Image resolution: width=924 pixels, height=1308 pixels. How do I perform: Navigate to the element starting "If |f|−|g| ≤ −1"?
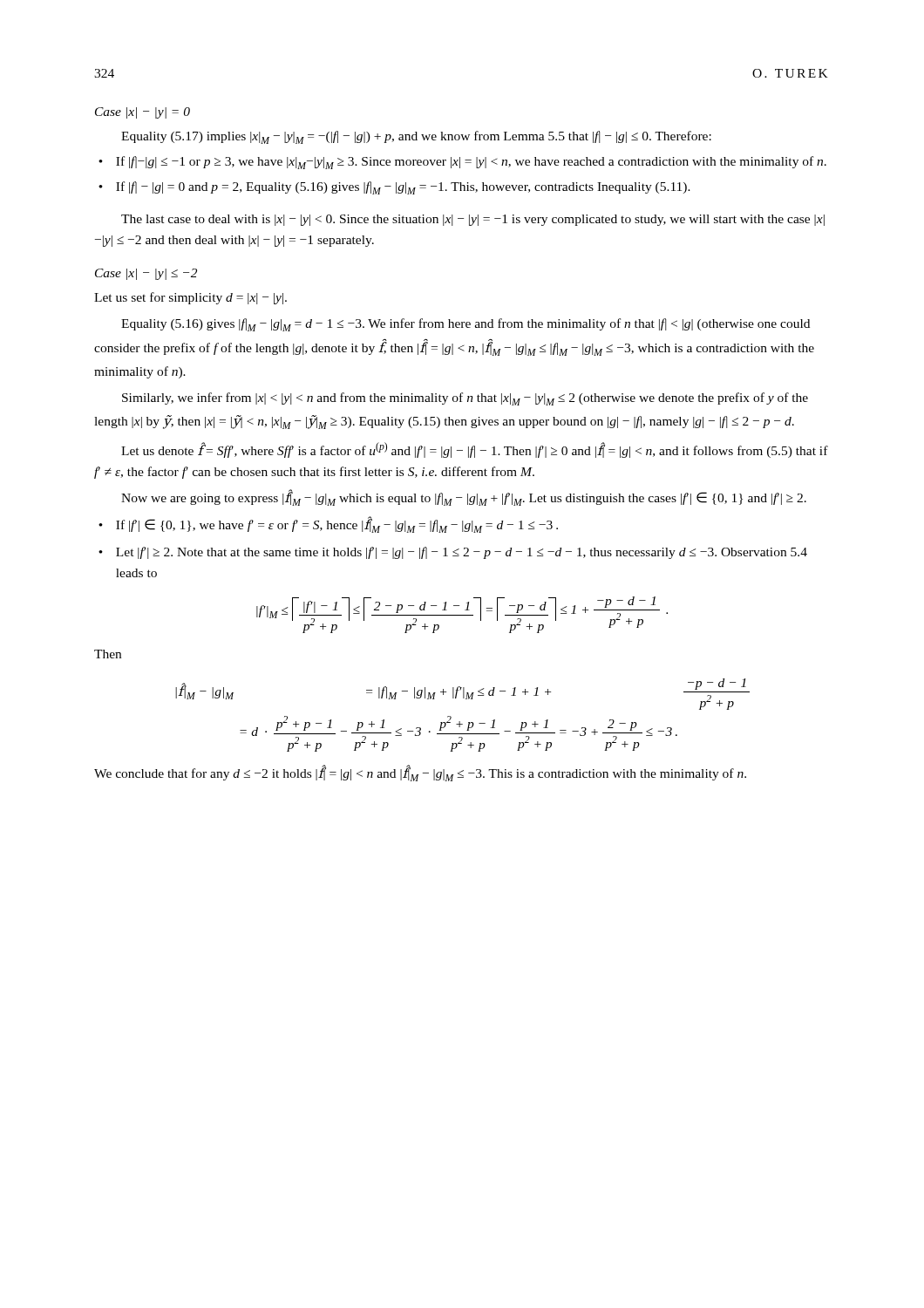[x=462, y=163]
